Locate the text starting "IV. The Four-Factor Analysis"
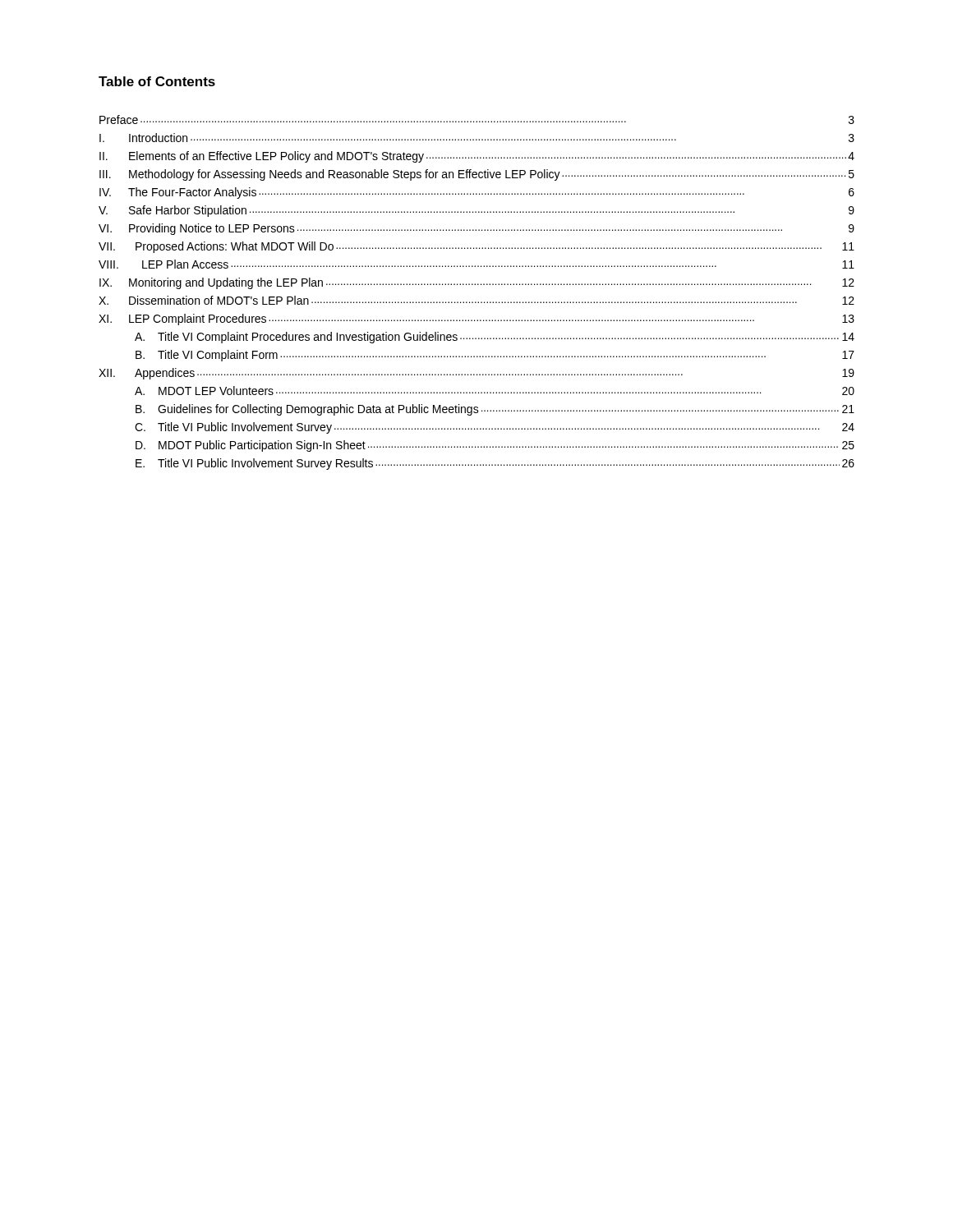Image resolution: width=953 pixels, height=1232 pixels. click(476, 192)
